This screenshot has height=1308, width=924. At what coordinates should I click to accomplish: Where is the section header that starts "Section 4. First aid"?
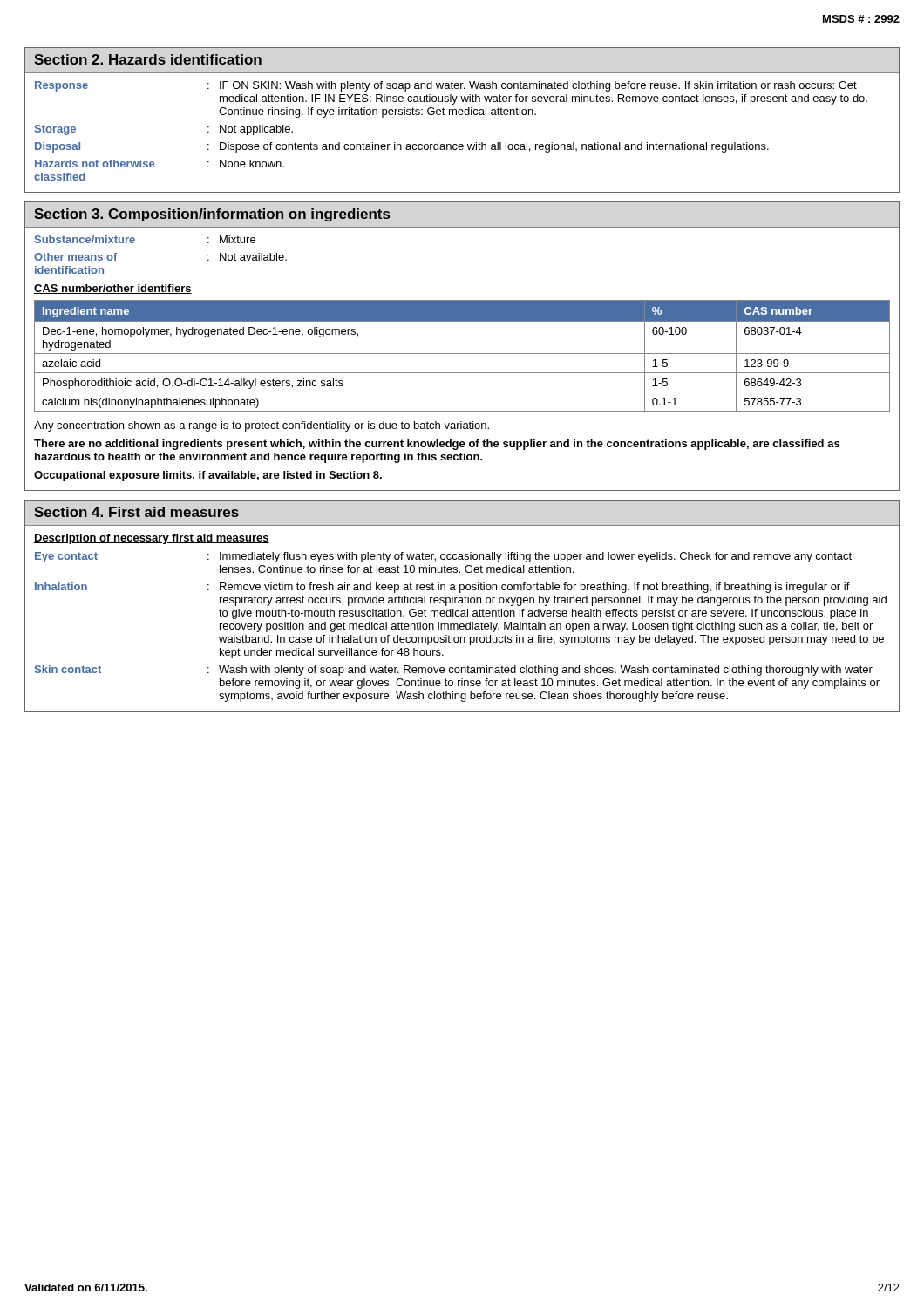click(x=462, y=606)
